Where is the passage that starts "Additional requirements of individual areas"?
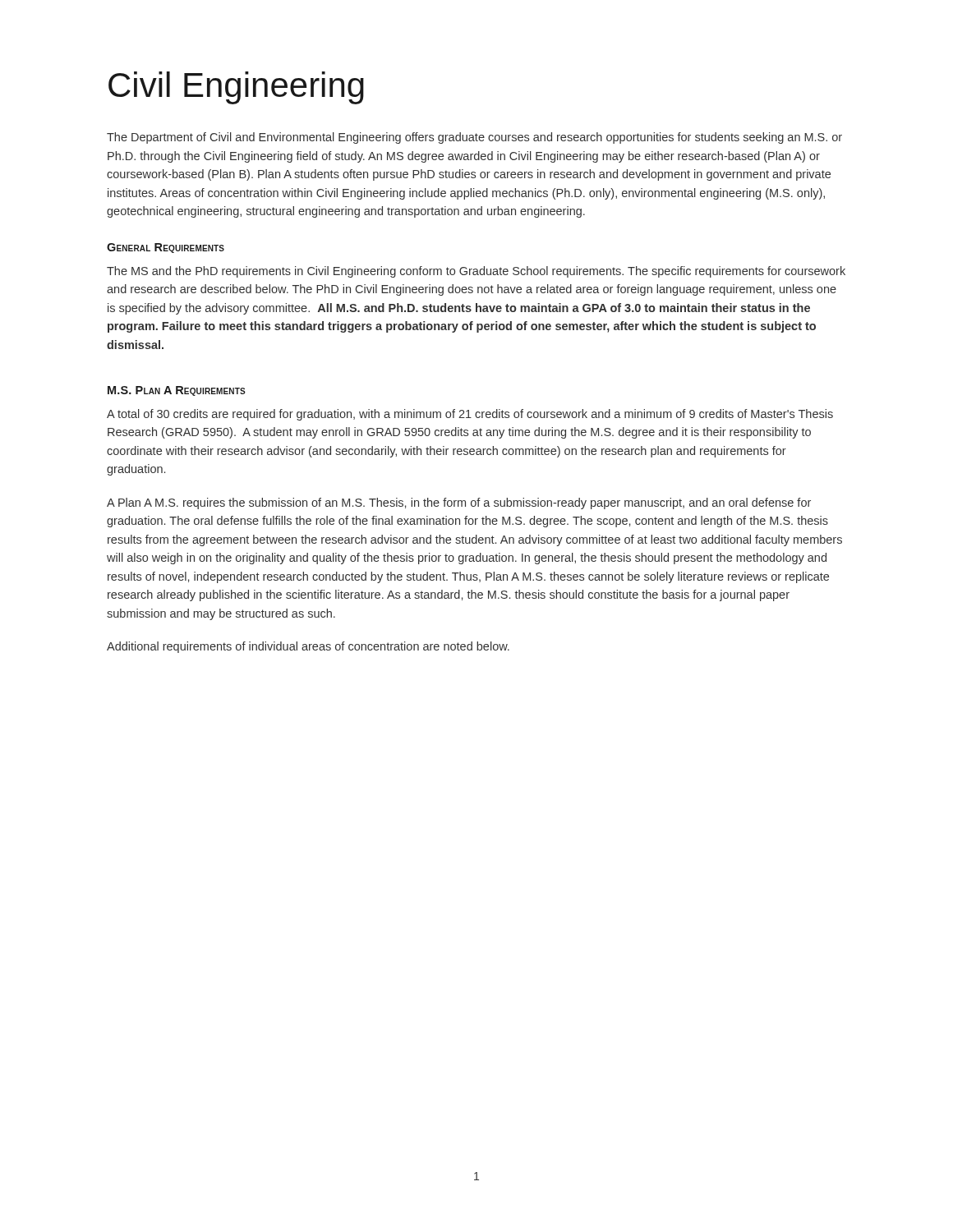 308,646
